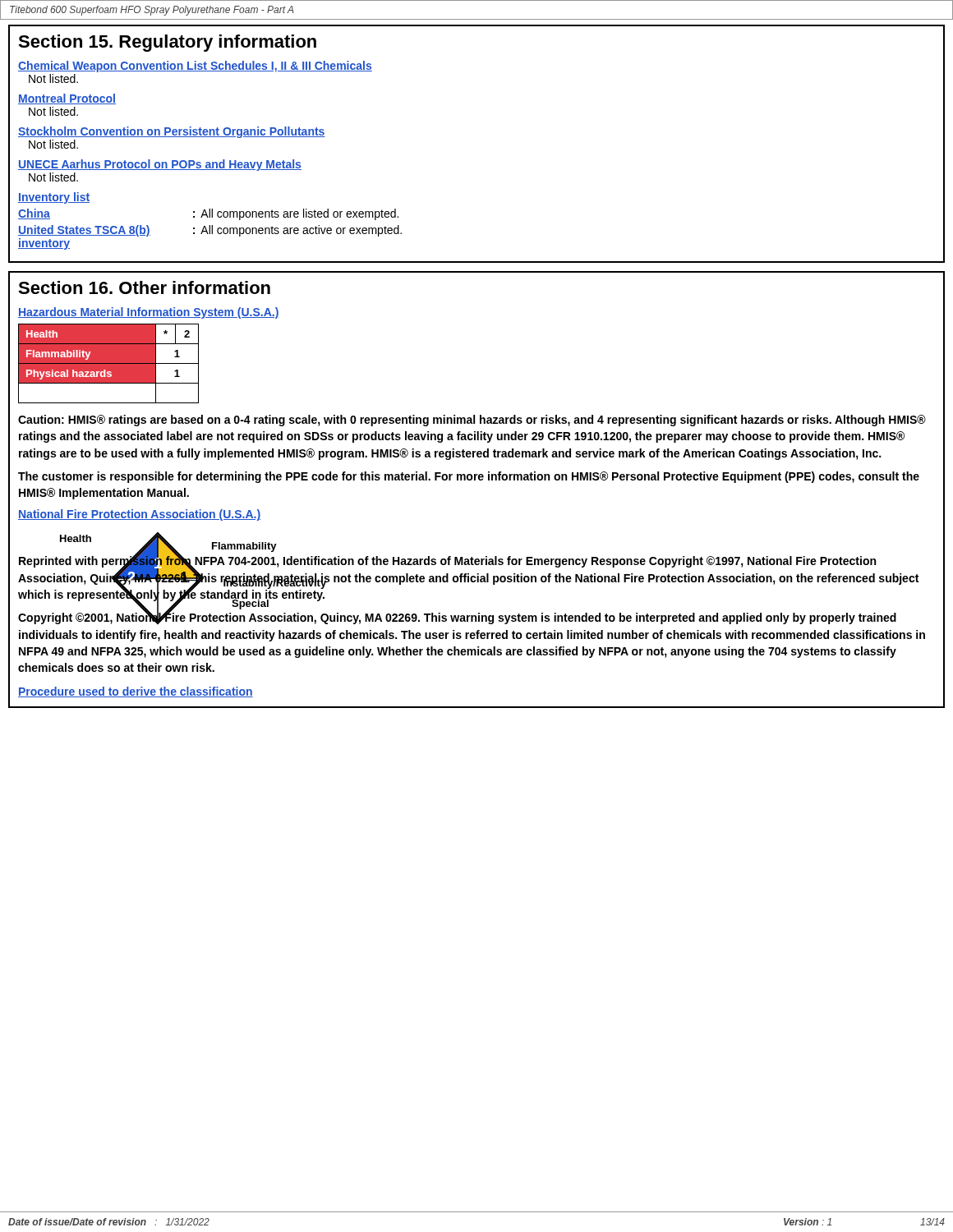Select the text block starting "Section 16. Other information"
Screen dimensions: 1232x953
coord(145,288)
